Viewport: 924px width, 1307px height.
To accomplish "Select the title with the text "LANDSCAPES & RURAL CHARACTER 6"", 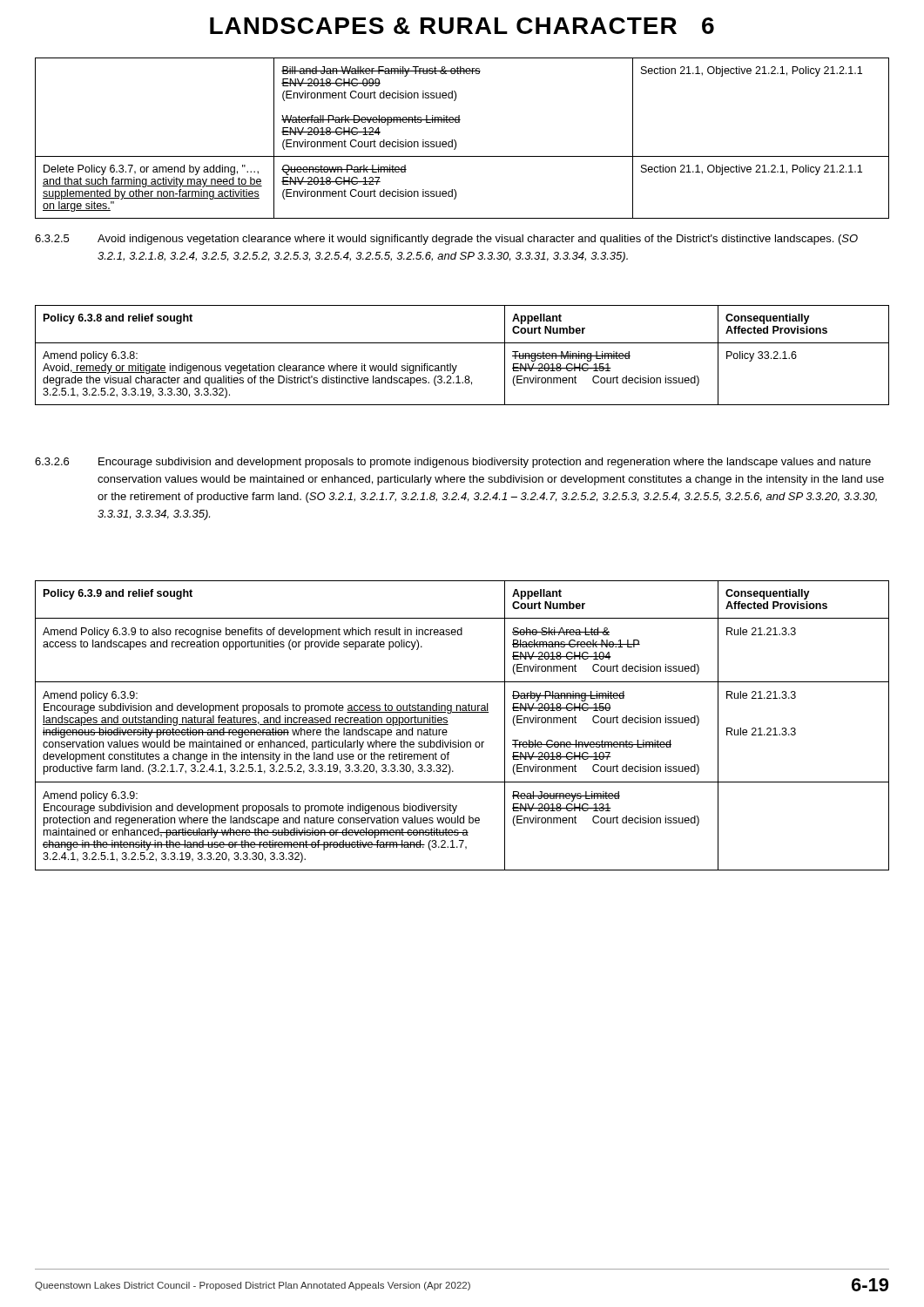I will [x=462, y=26].
